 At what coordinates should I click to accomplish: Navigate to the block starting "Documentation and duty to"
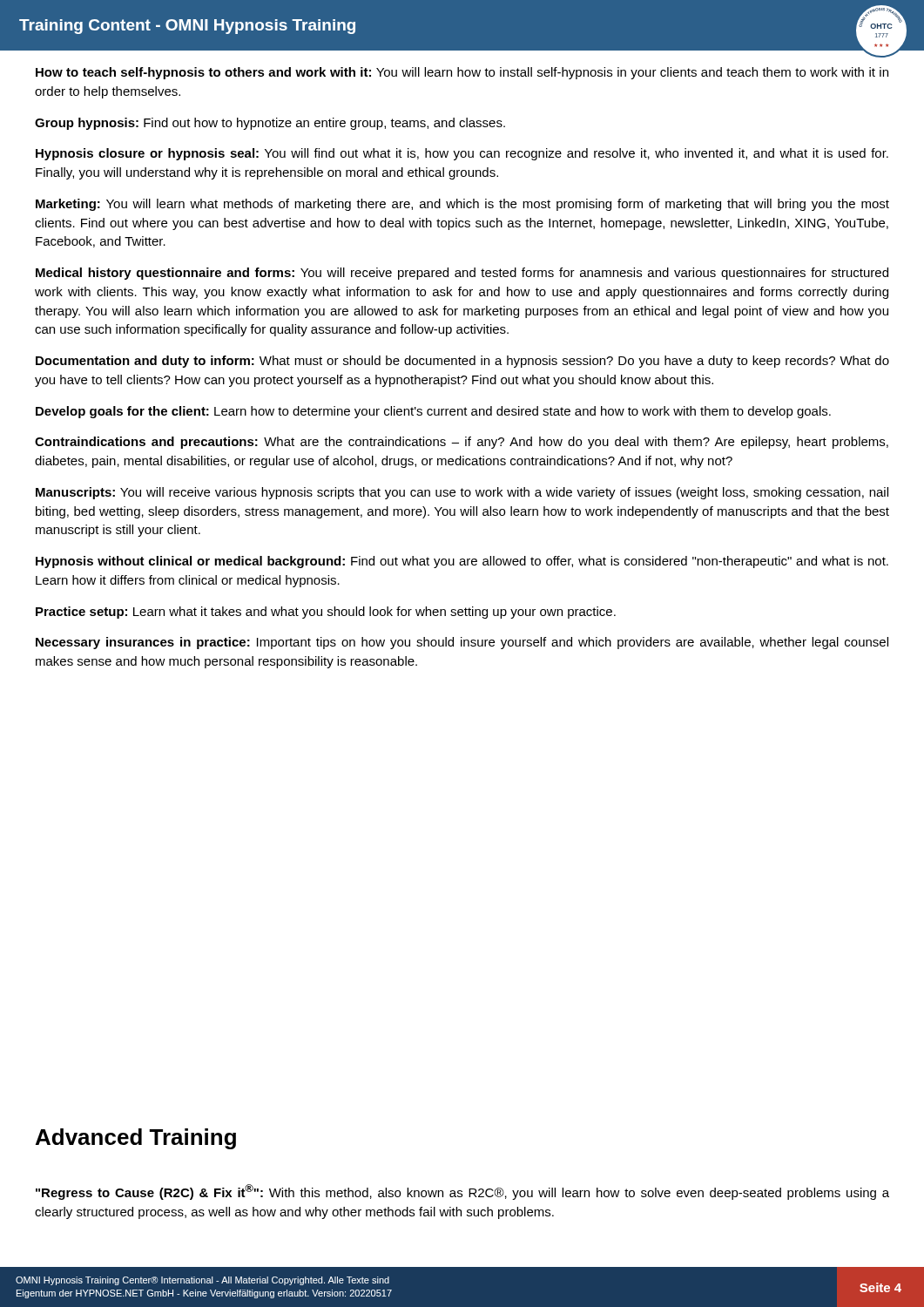(462, 370)
